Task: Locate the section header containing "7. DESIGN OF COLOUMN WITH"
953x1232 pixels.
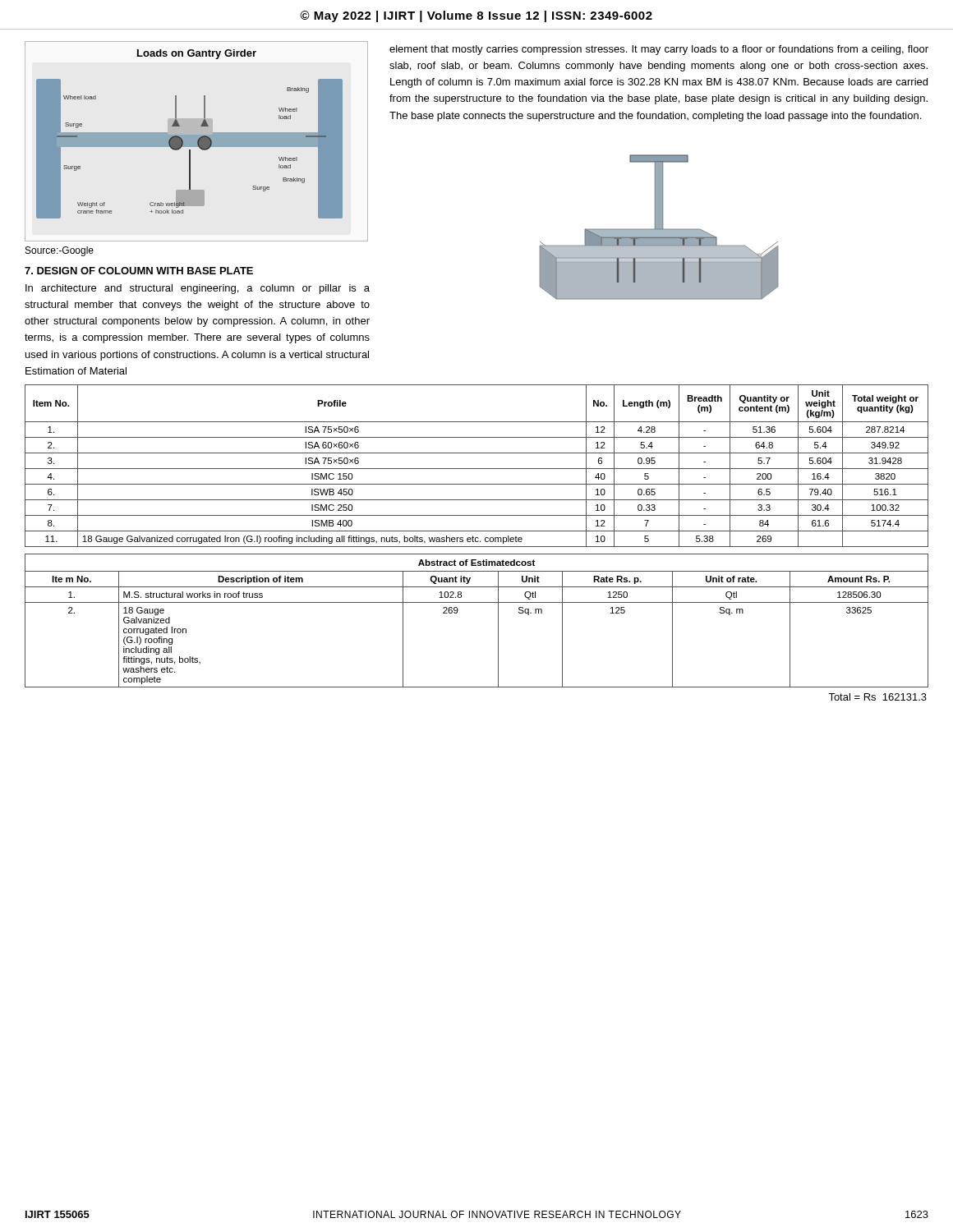Action: (x=139, y=271)
